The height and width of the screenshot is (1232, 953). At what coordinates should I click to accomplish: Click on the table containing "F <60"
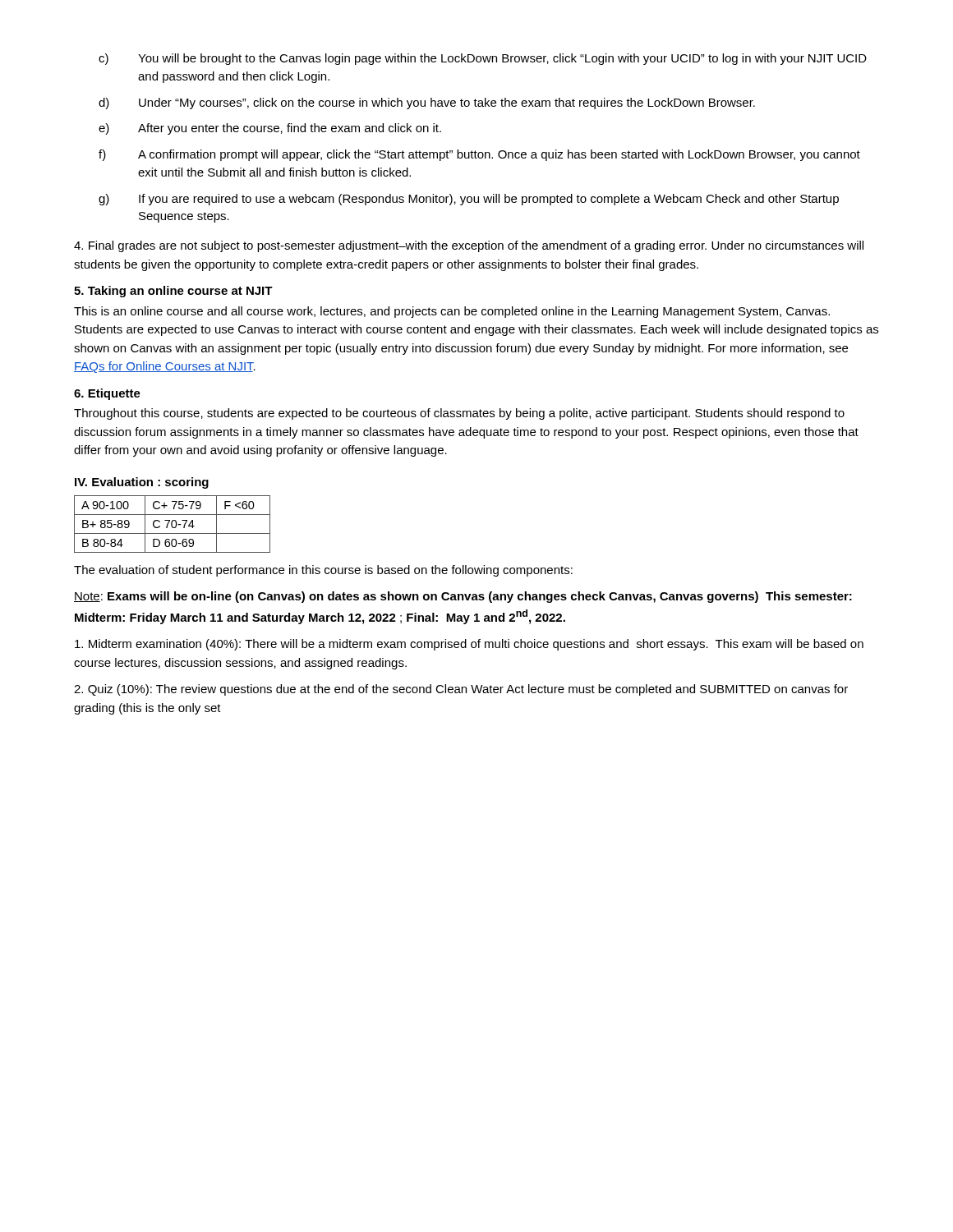tap(476, 524)
